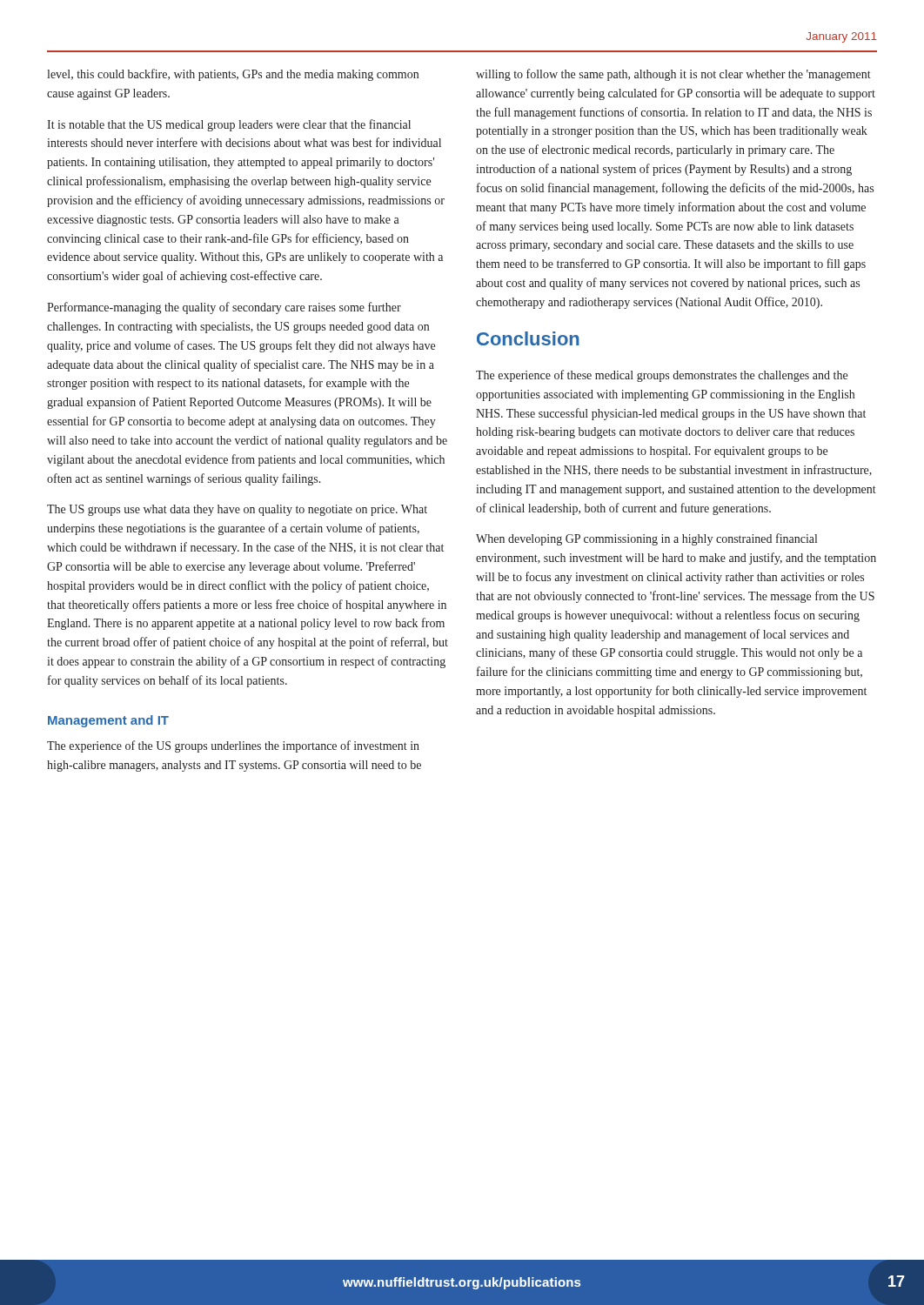
Task: Select the region starting "When developing GP commissioning"
Action: point(676,625)
